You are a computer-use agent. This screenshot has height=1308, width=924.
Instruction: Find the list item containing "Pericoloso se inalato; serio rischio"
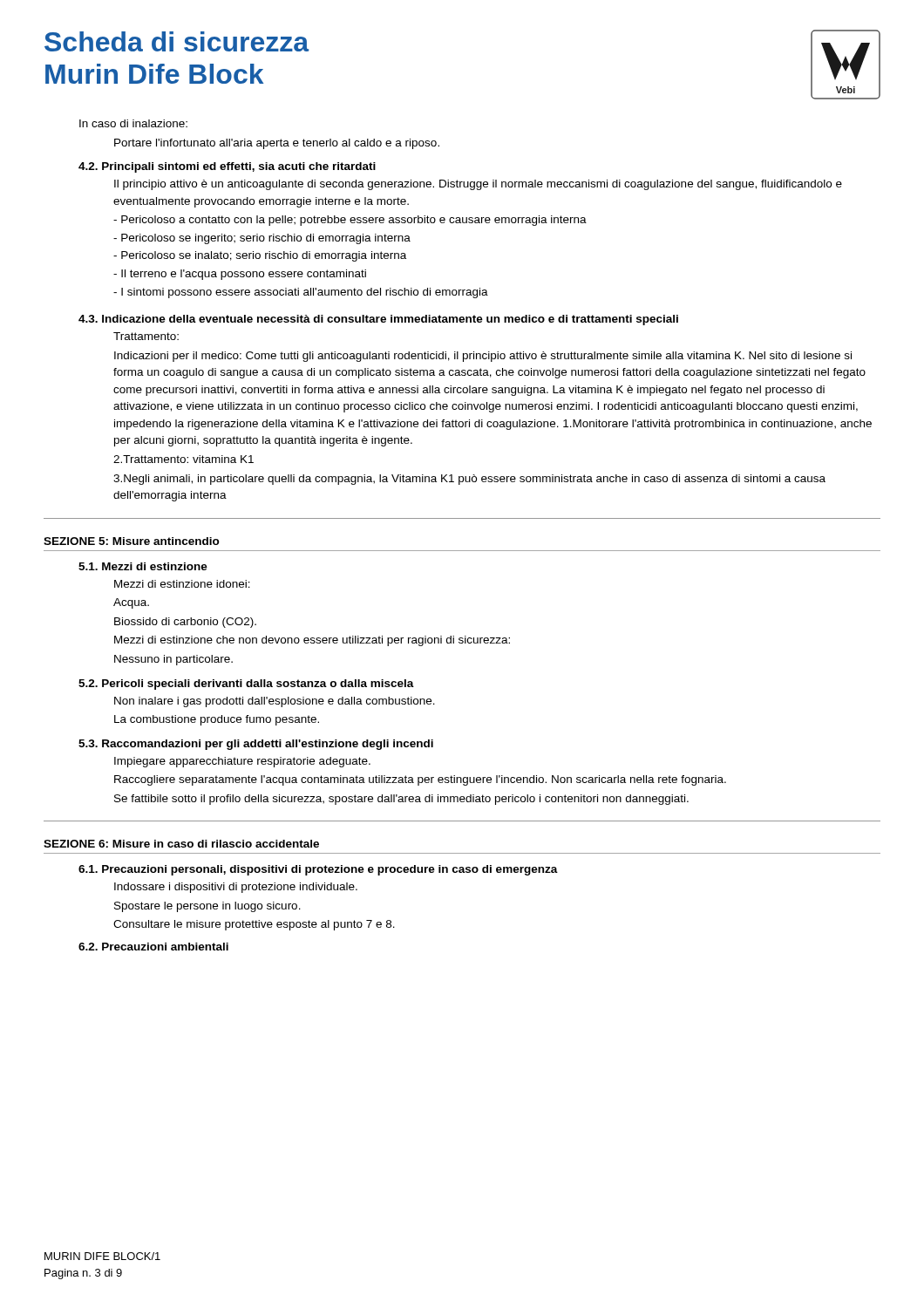[x=260, y=255]
